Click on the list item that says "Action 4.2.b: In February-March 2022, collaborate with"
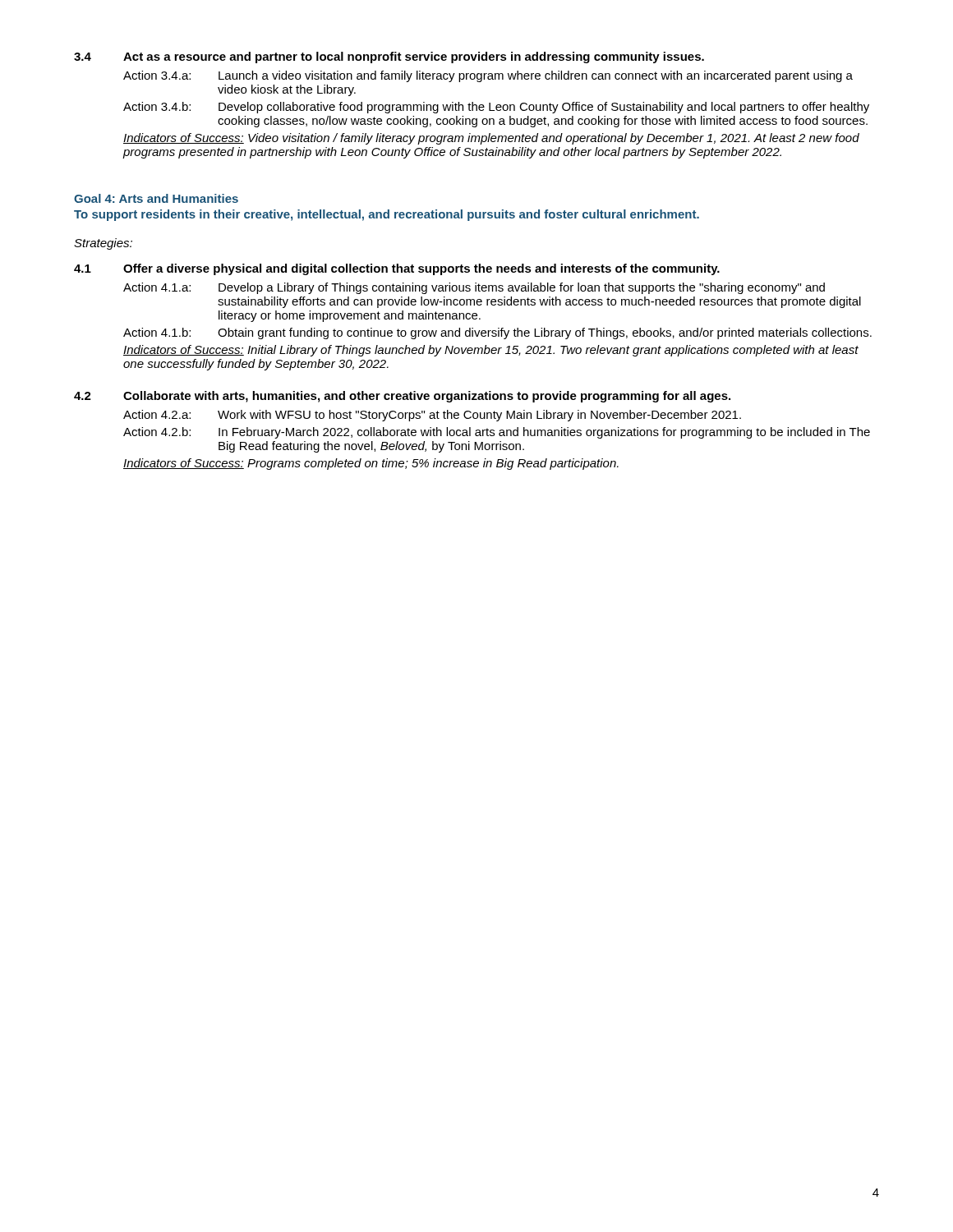This screenshot has width=953, height=1232. click(x=501, y=439)
